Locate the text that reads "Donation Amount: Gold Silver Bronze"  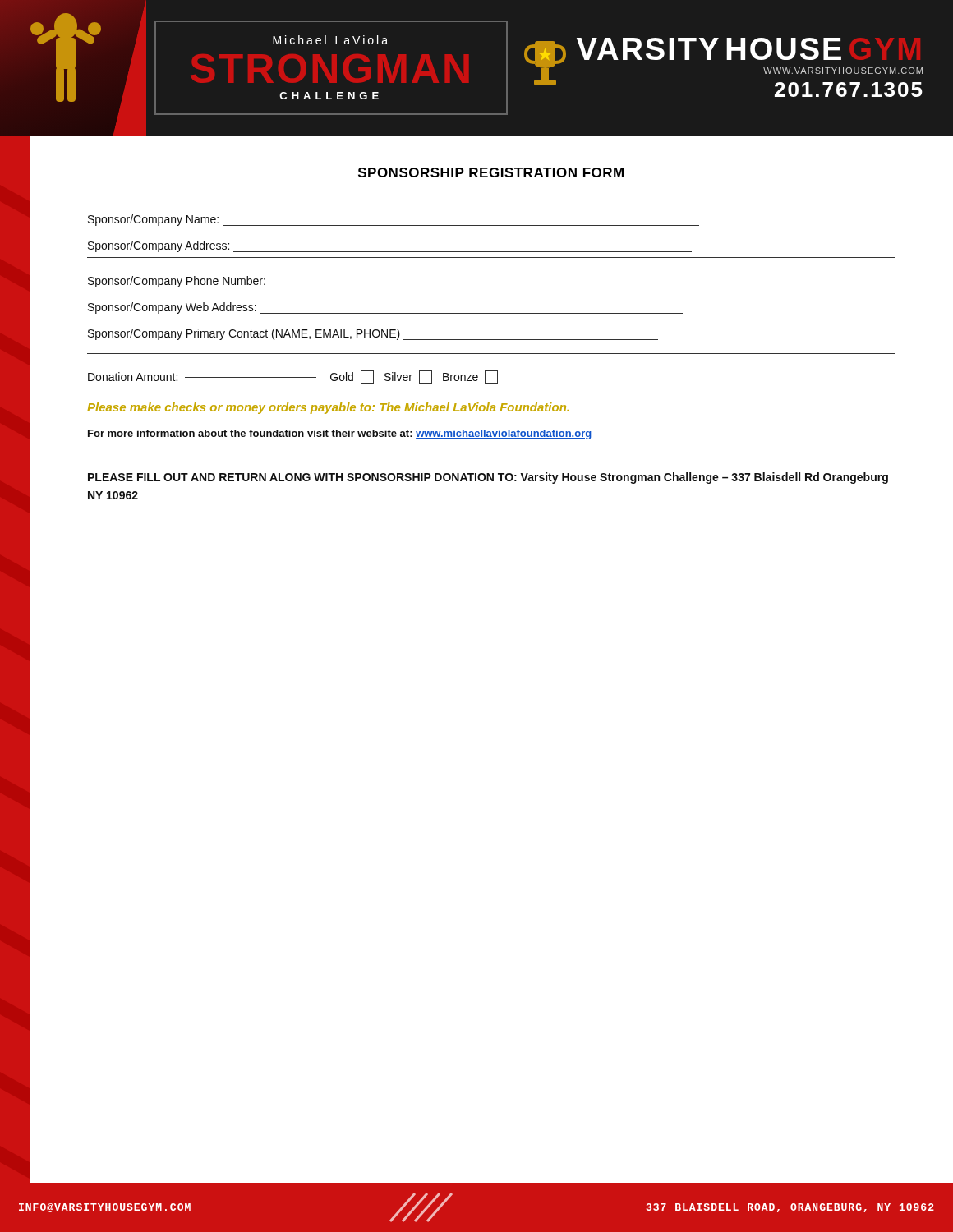(293, 377)
